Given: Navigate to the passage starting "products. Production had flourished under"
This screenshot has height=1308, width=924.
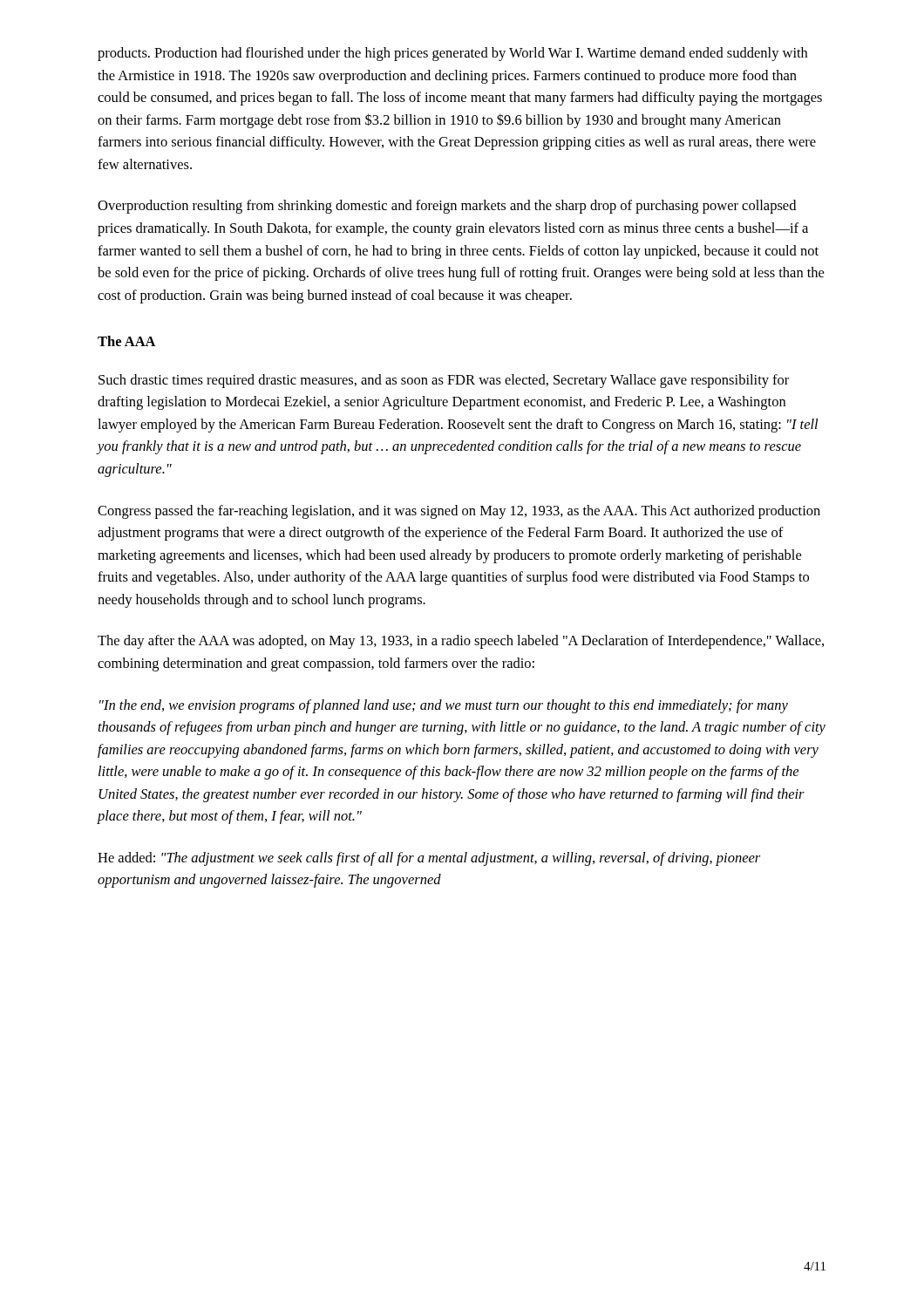Looking at the screenshot, I should pyautogui.click(x=460, y=108).
